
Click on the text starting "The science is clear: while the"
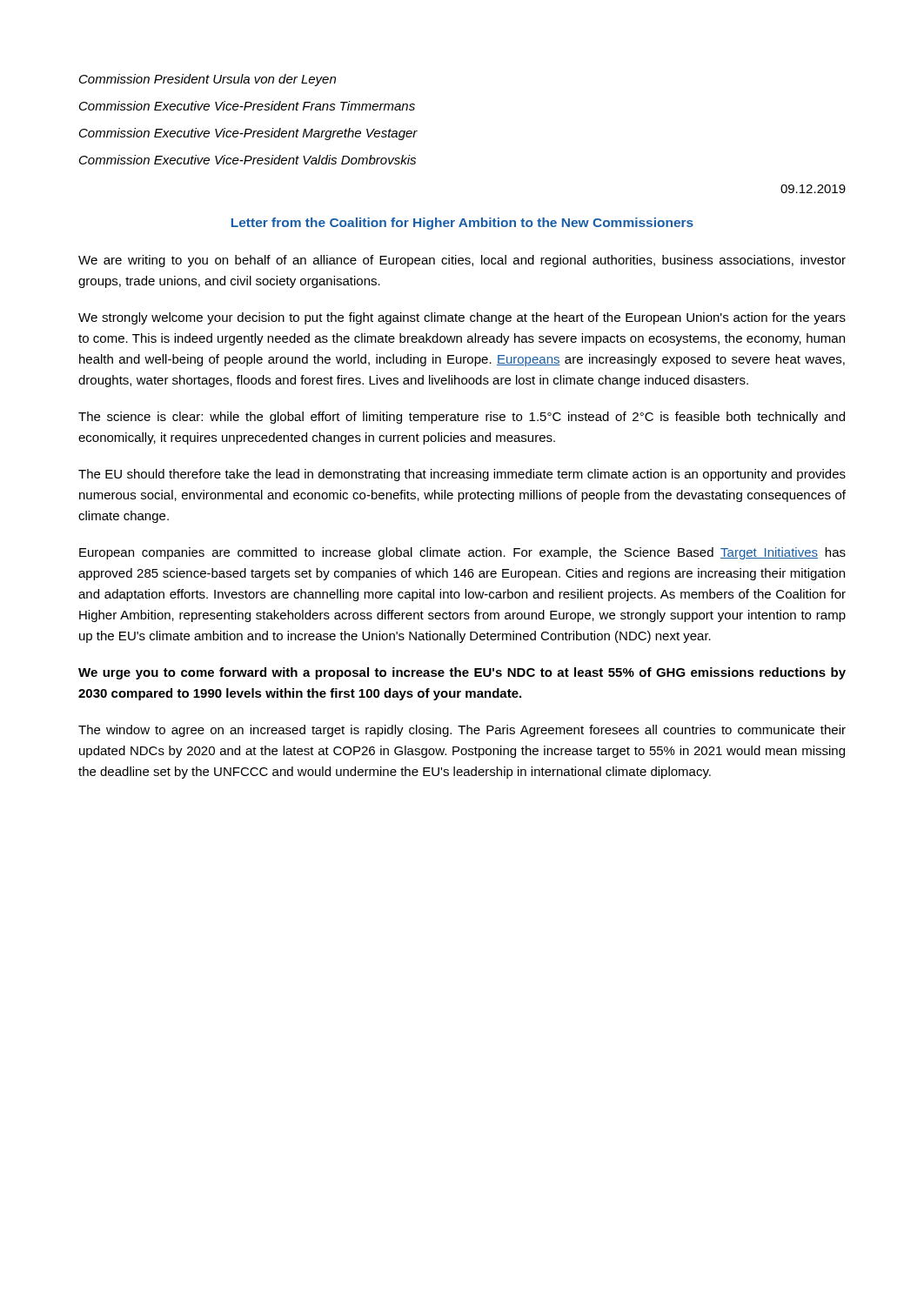462,427
